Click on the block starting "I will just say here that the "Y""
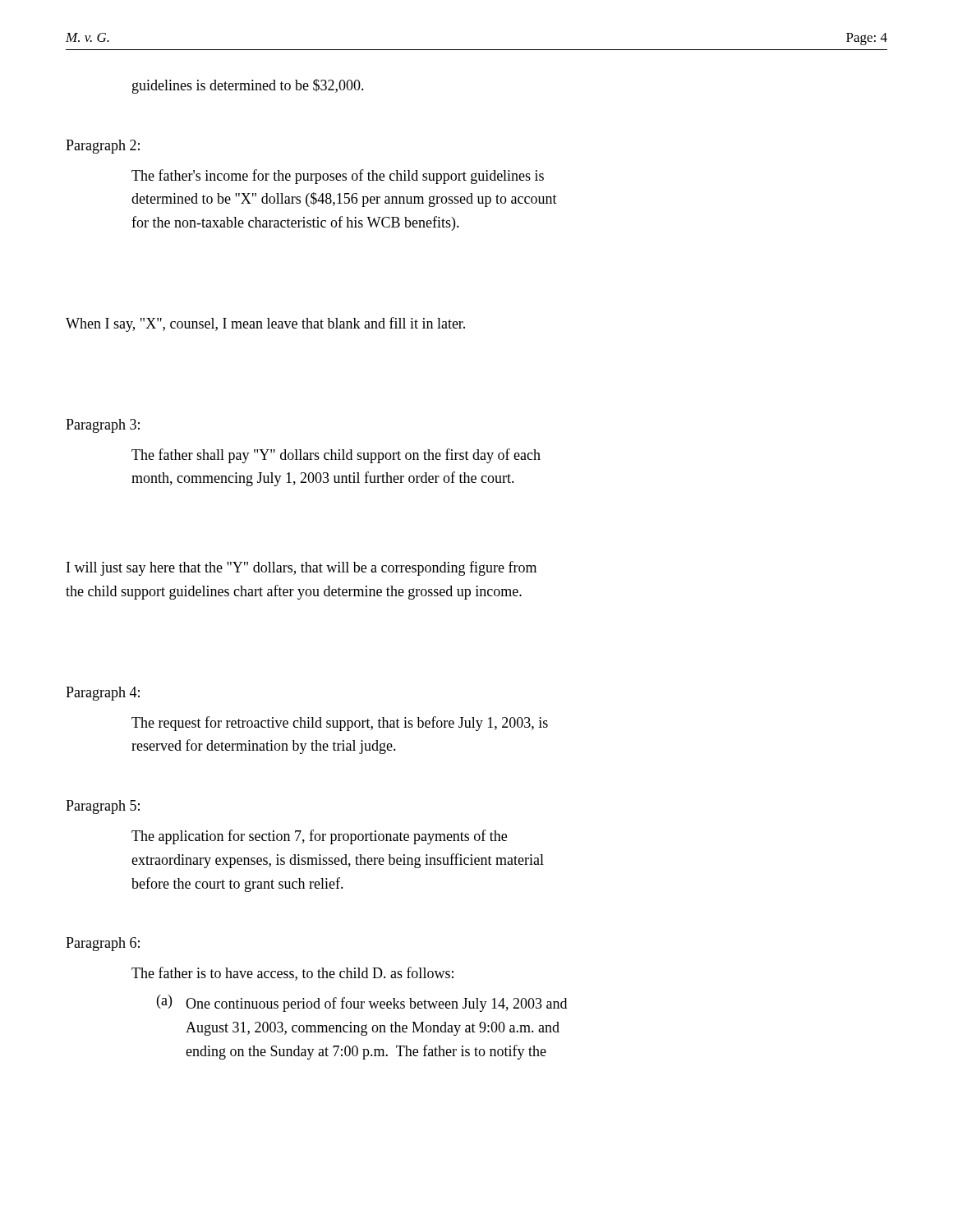953x1232 pixels. pyautogui.click(x=476, y=580)
